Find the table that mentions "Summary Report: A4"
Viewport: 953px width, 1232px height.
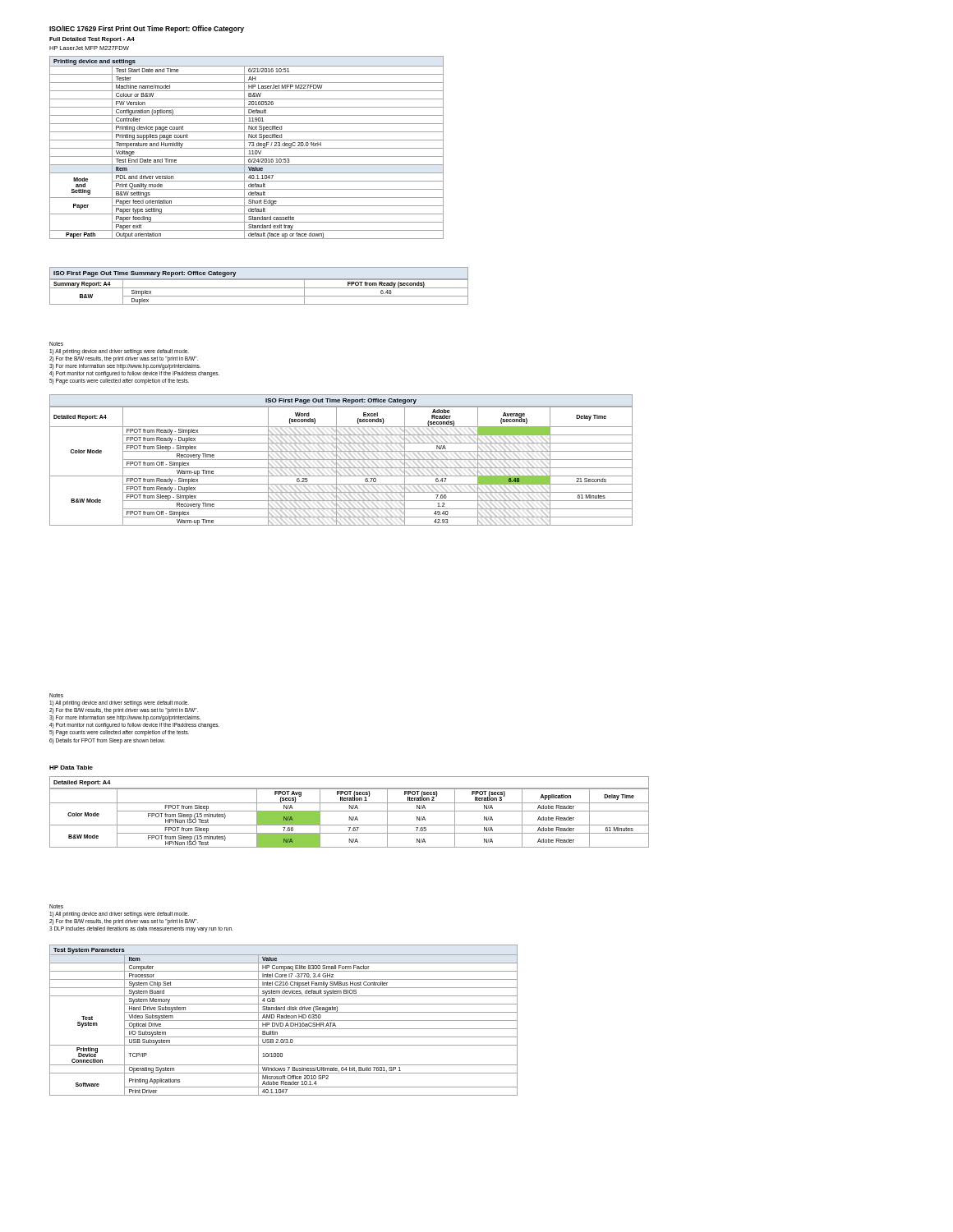259,286
